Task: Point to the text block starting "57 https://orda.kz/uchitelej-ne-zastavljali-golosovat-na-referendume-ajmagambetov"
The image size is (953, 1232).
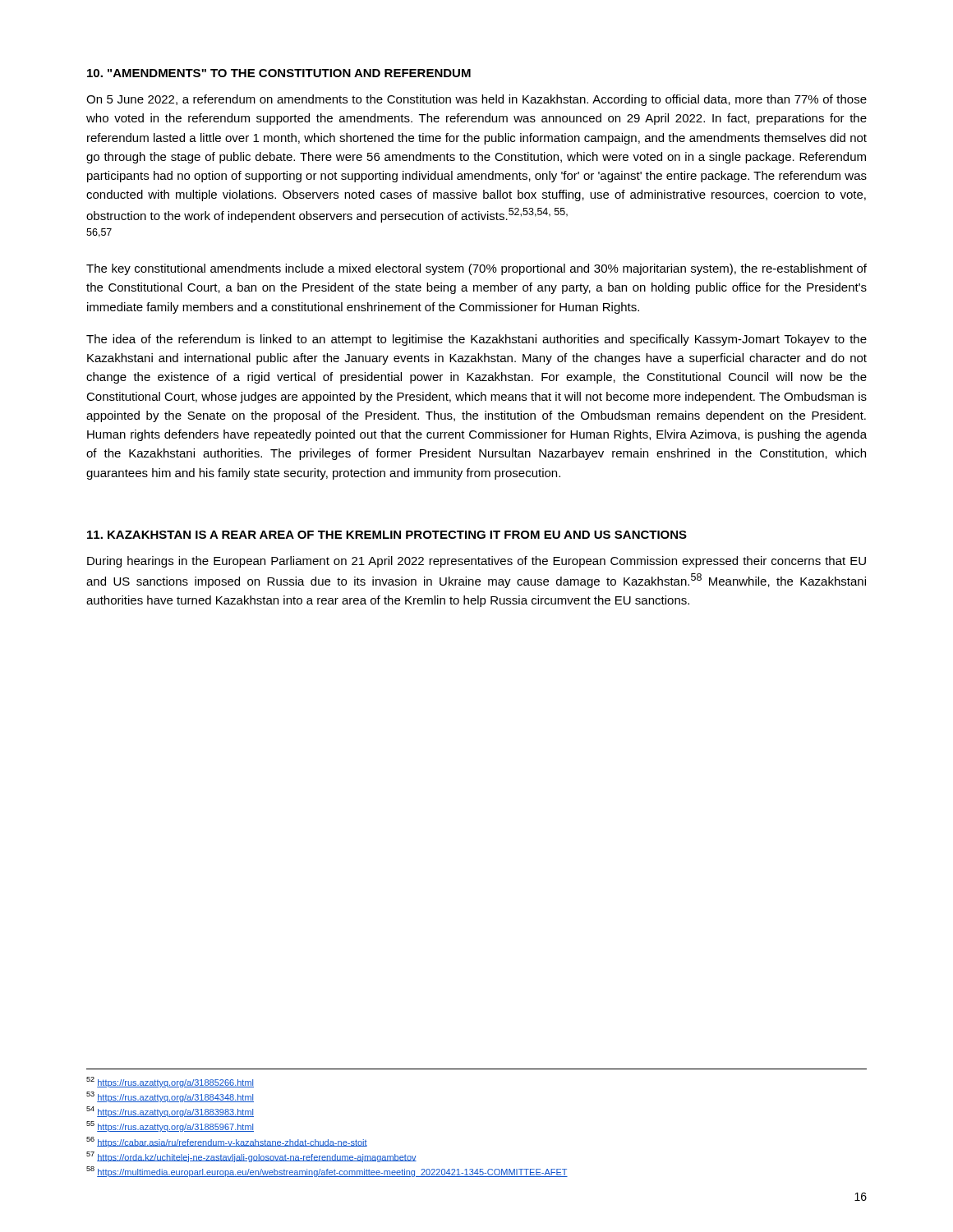Action: [x=251, y=1156]
